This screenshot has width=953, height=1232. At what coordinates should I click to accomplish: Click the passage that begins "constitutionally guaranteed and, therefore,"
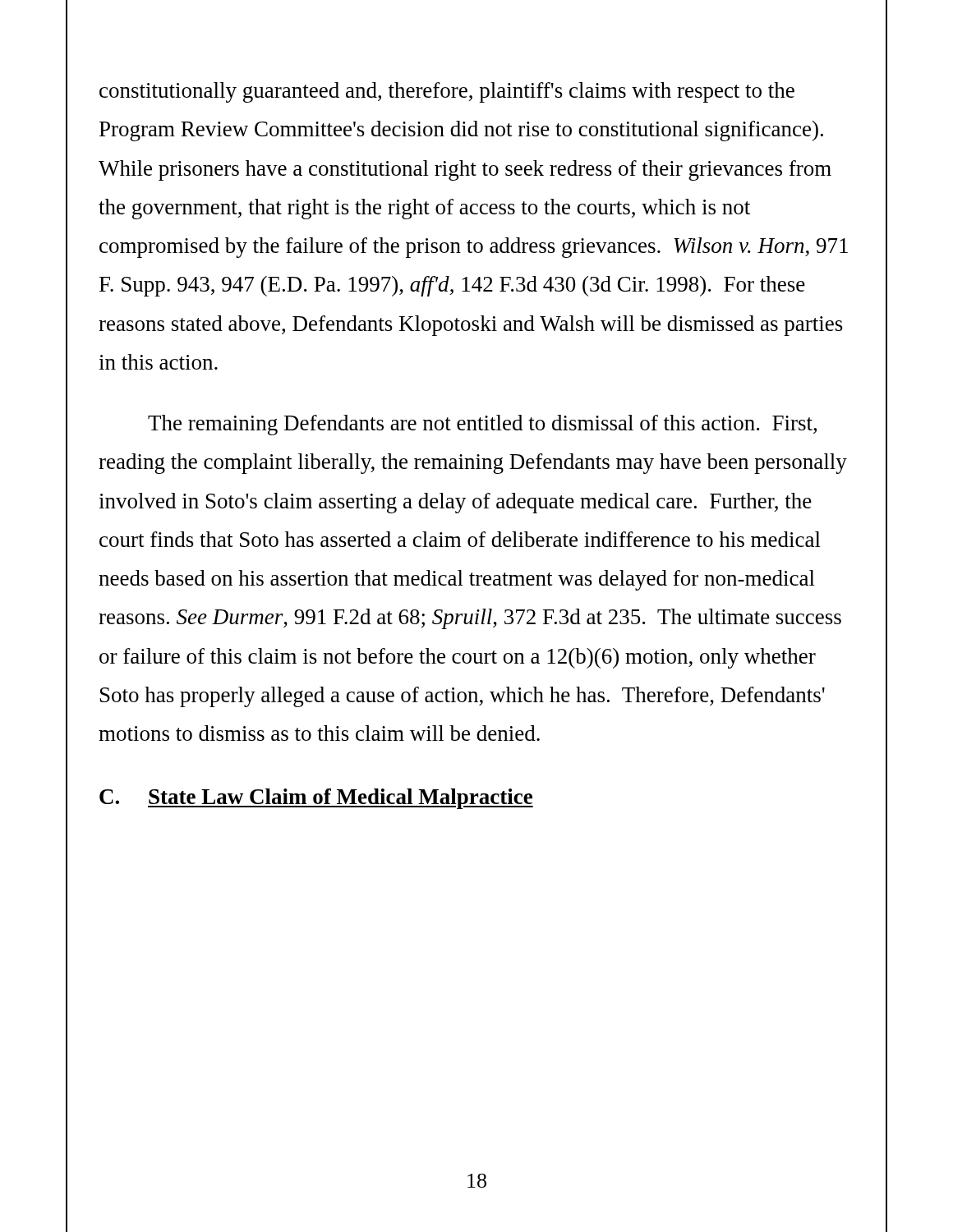(447, 92)
